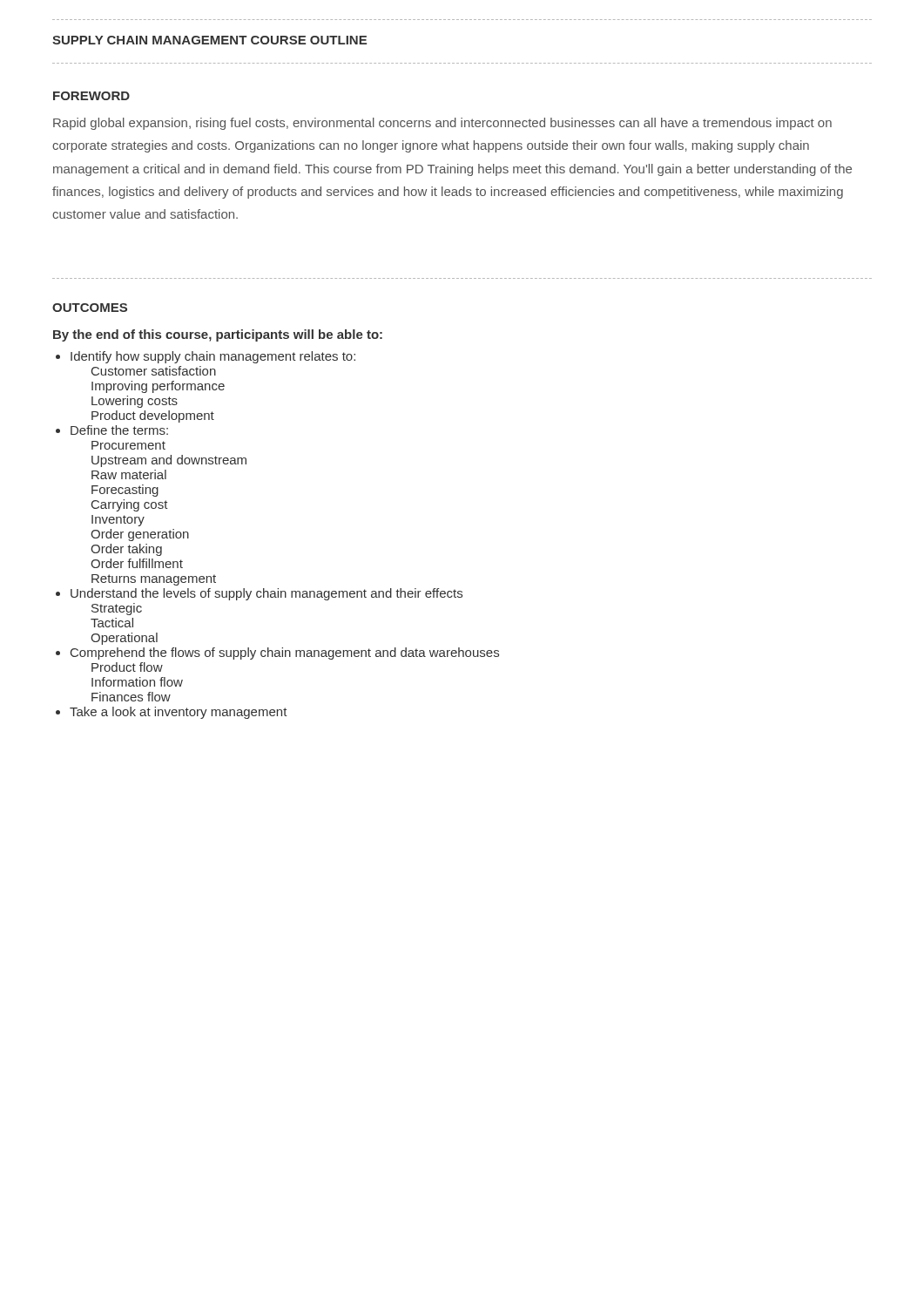The image size is (924, 1307).
Task: Locate the text block with the text "By the end of"
Action: click(x=218, y=334)
